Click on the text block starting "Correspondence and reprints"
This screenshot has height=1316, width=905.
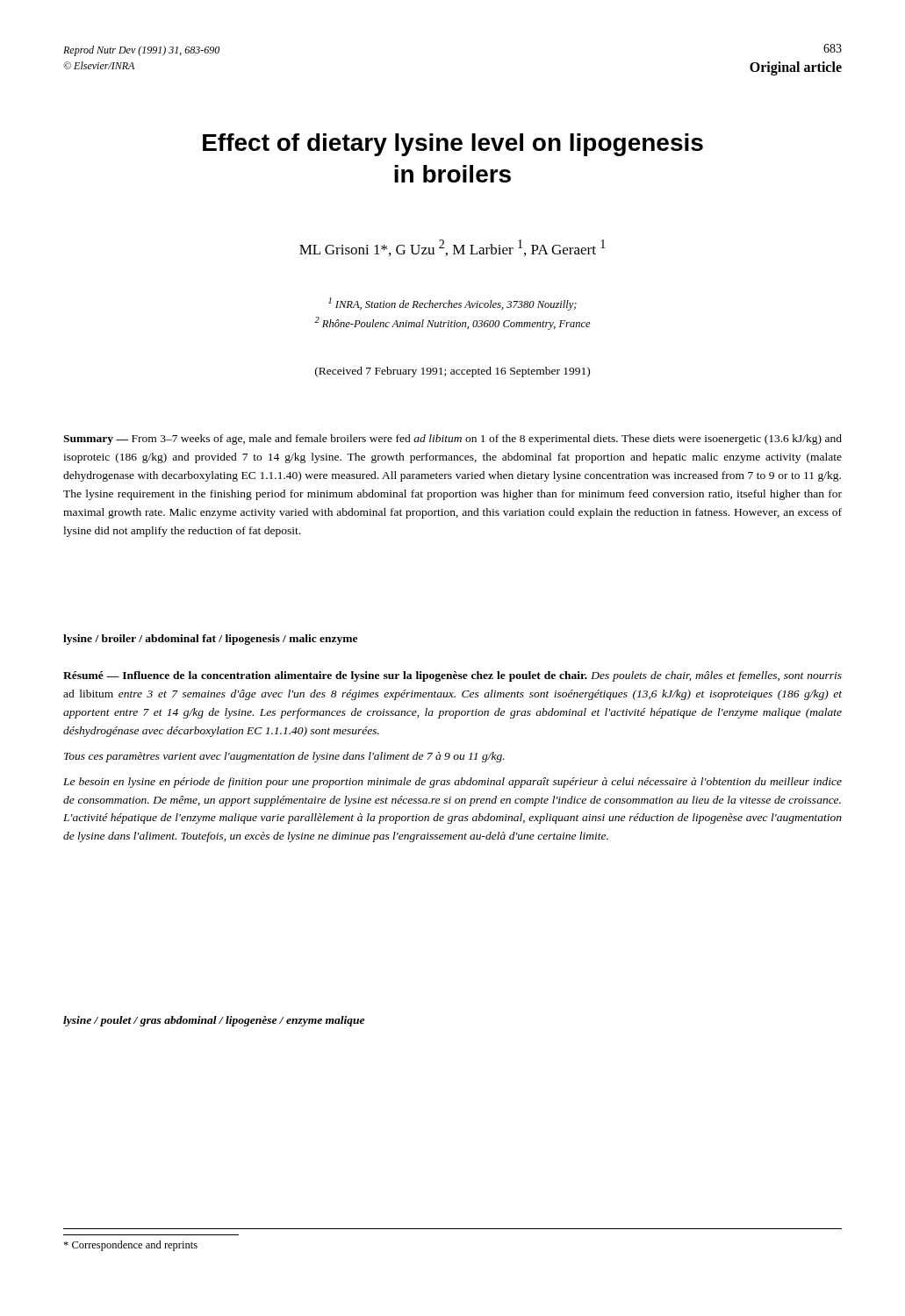pyautogui.click(x=151, y=1243)
